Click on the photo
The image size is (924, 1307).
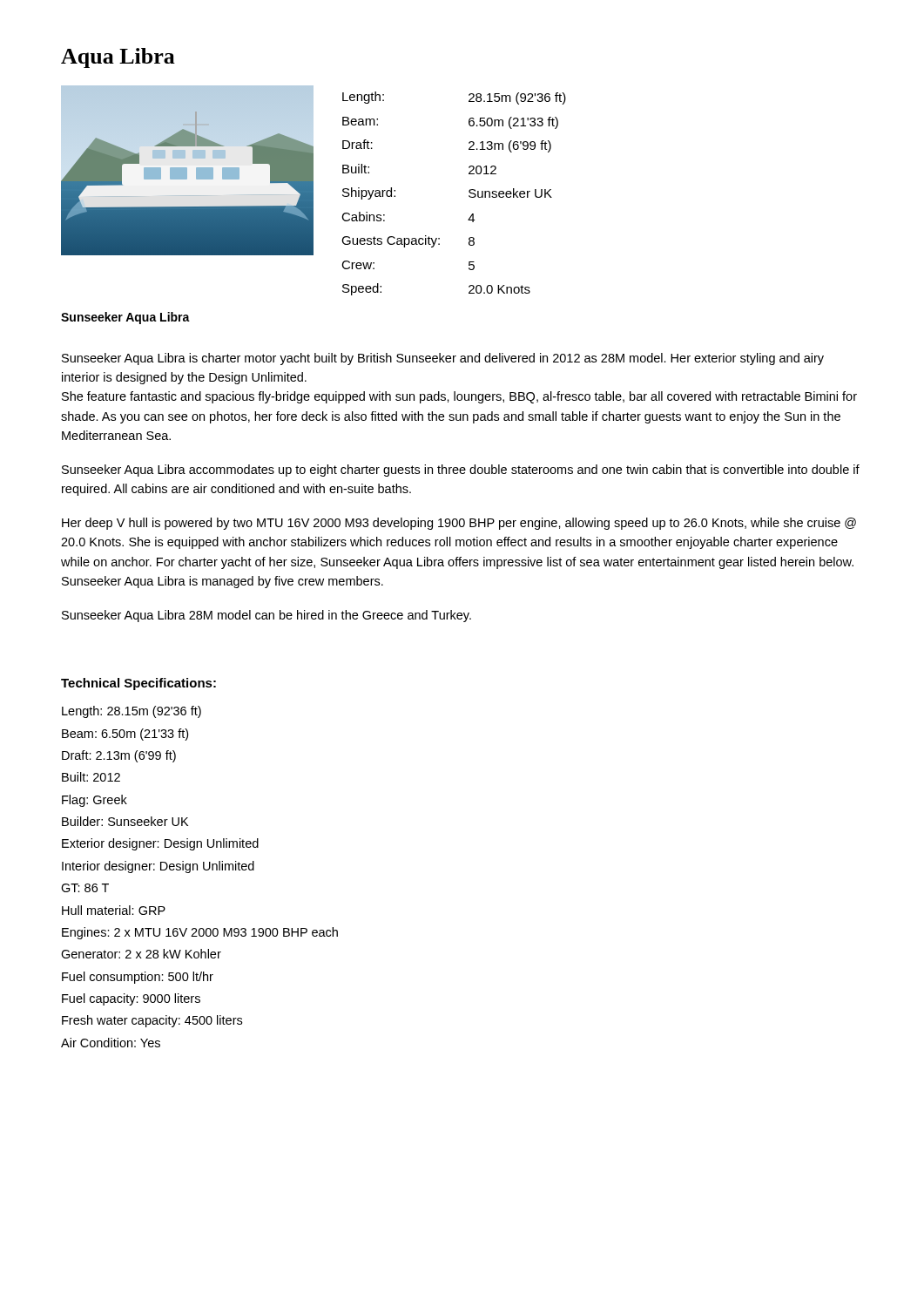click(187, 170)
